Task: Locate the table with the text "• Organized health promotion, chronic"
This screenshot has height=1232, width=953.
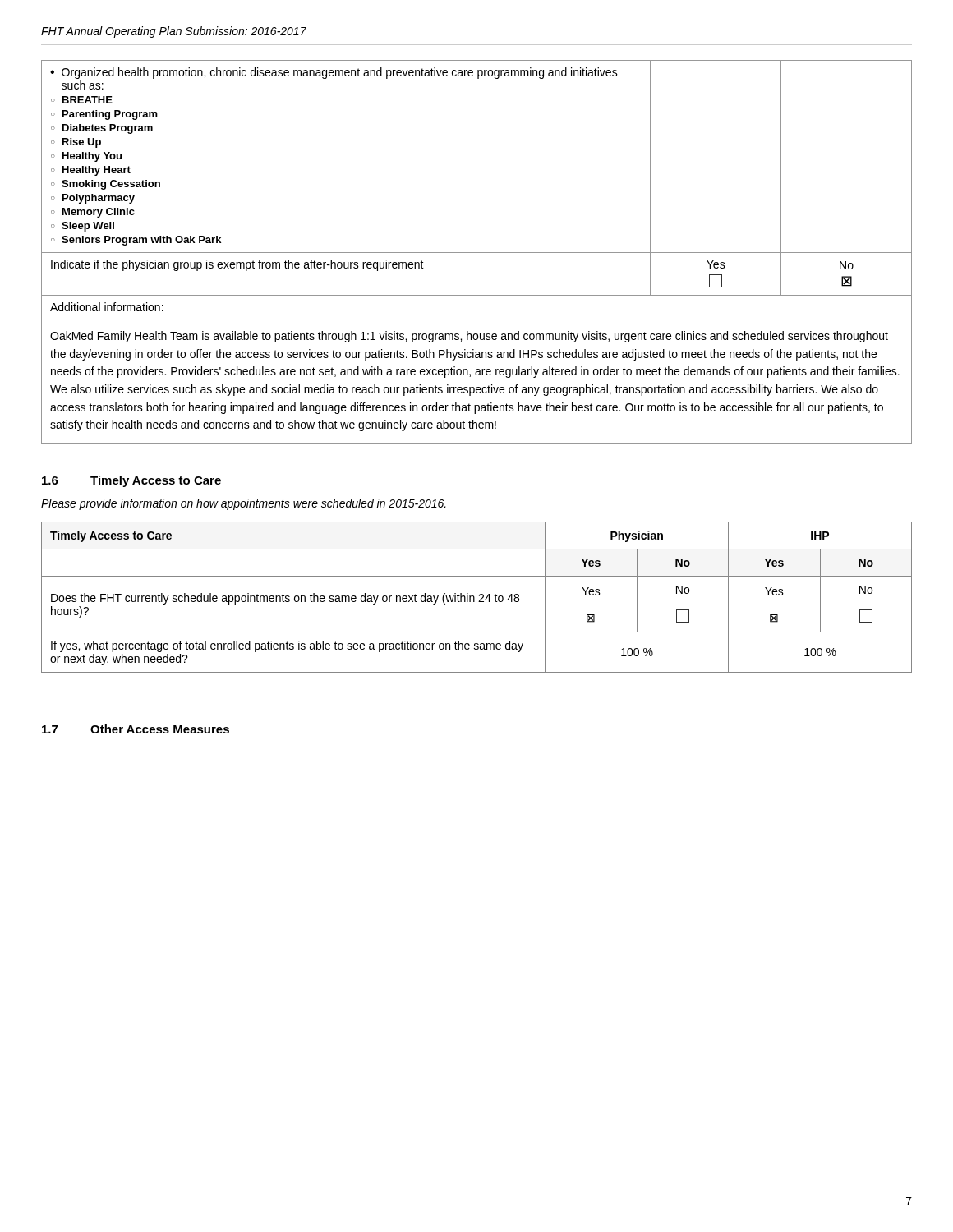Action: point(476,252)
